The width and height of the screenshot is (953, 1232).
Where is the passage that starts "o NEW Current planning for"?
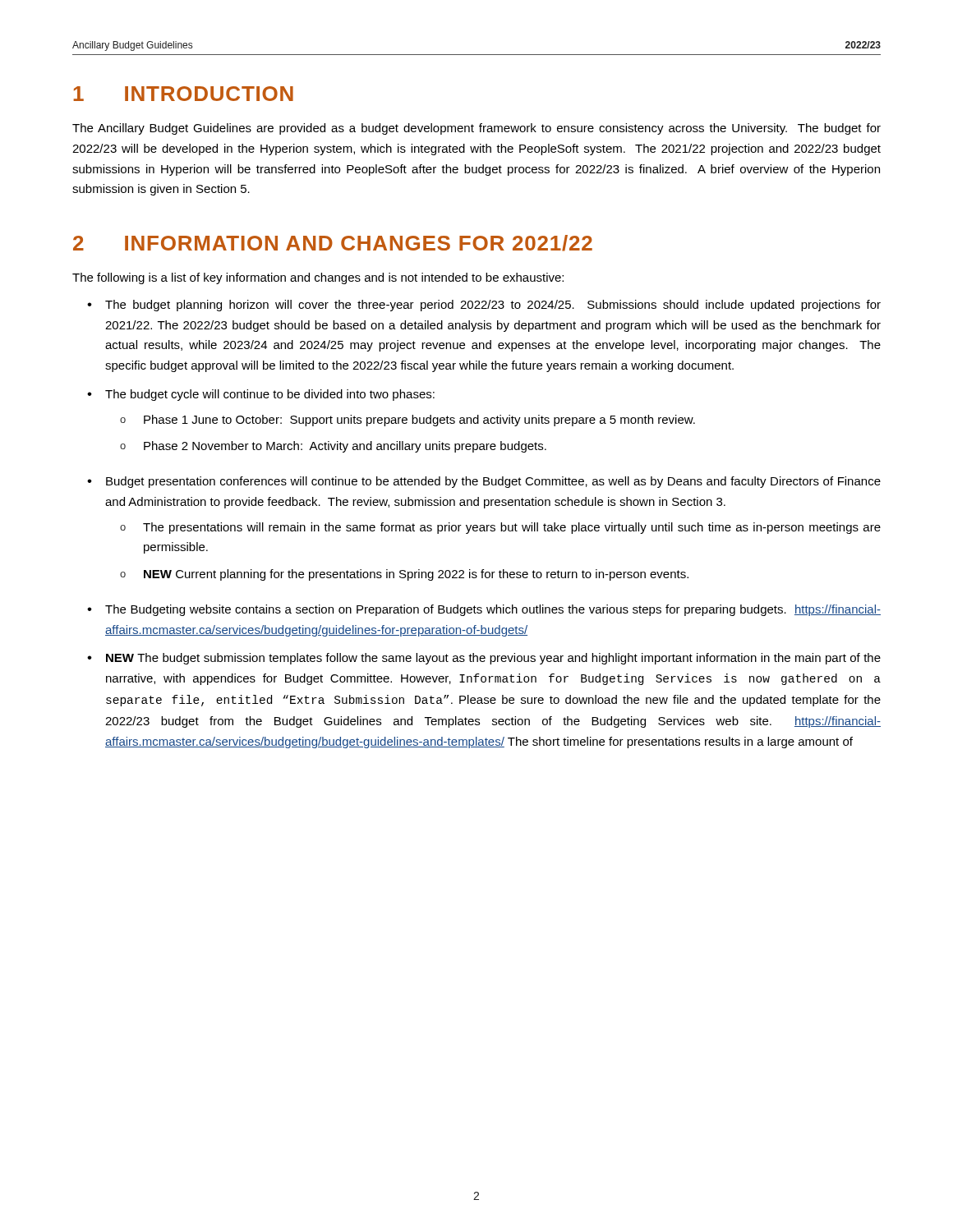coord(500,574)
